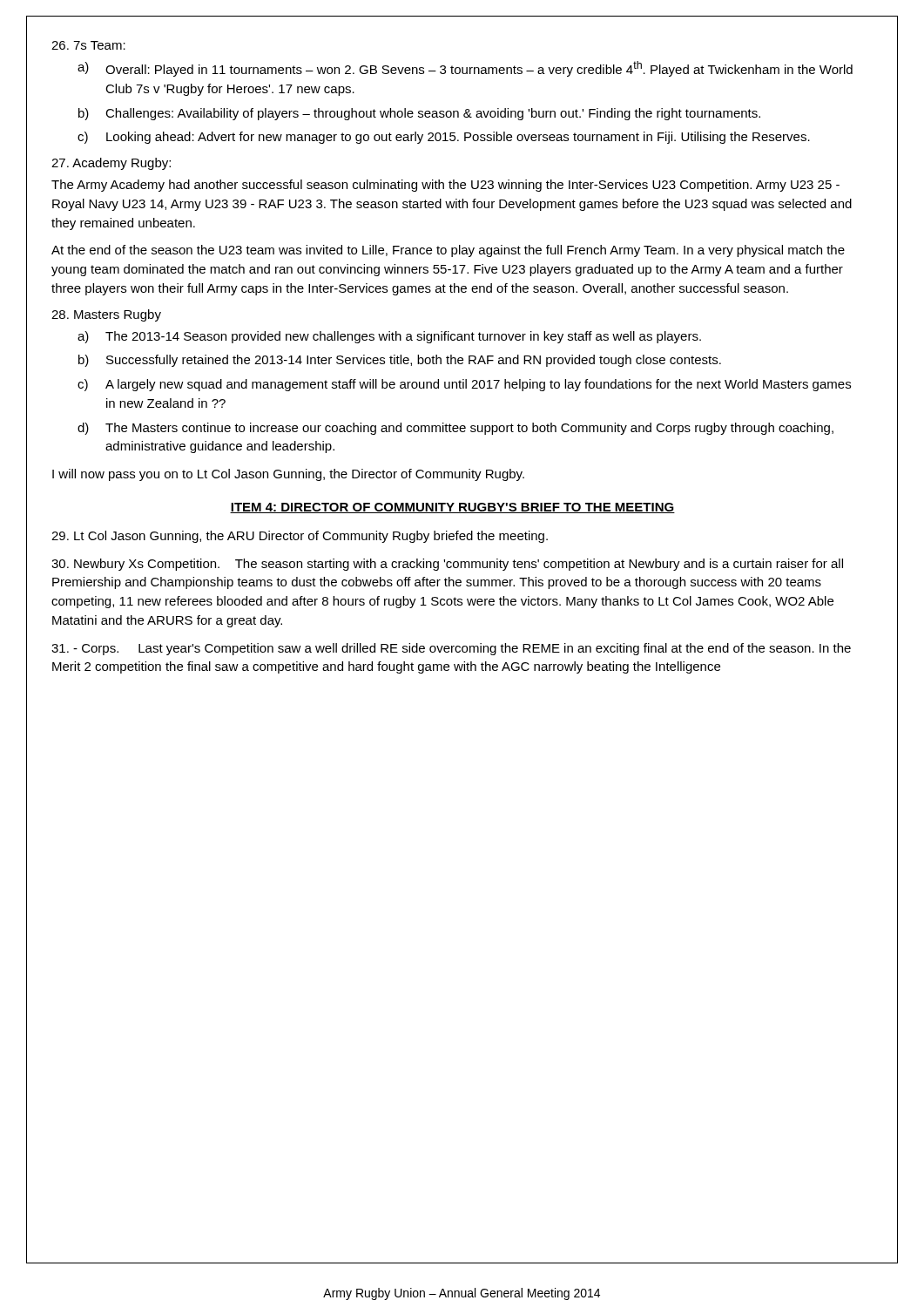
Task: Point to "27. Academy Rugby:"
Action: click(x=112, y=163)
